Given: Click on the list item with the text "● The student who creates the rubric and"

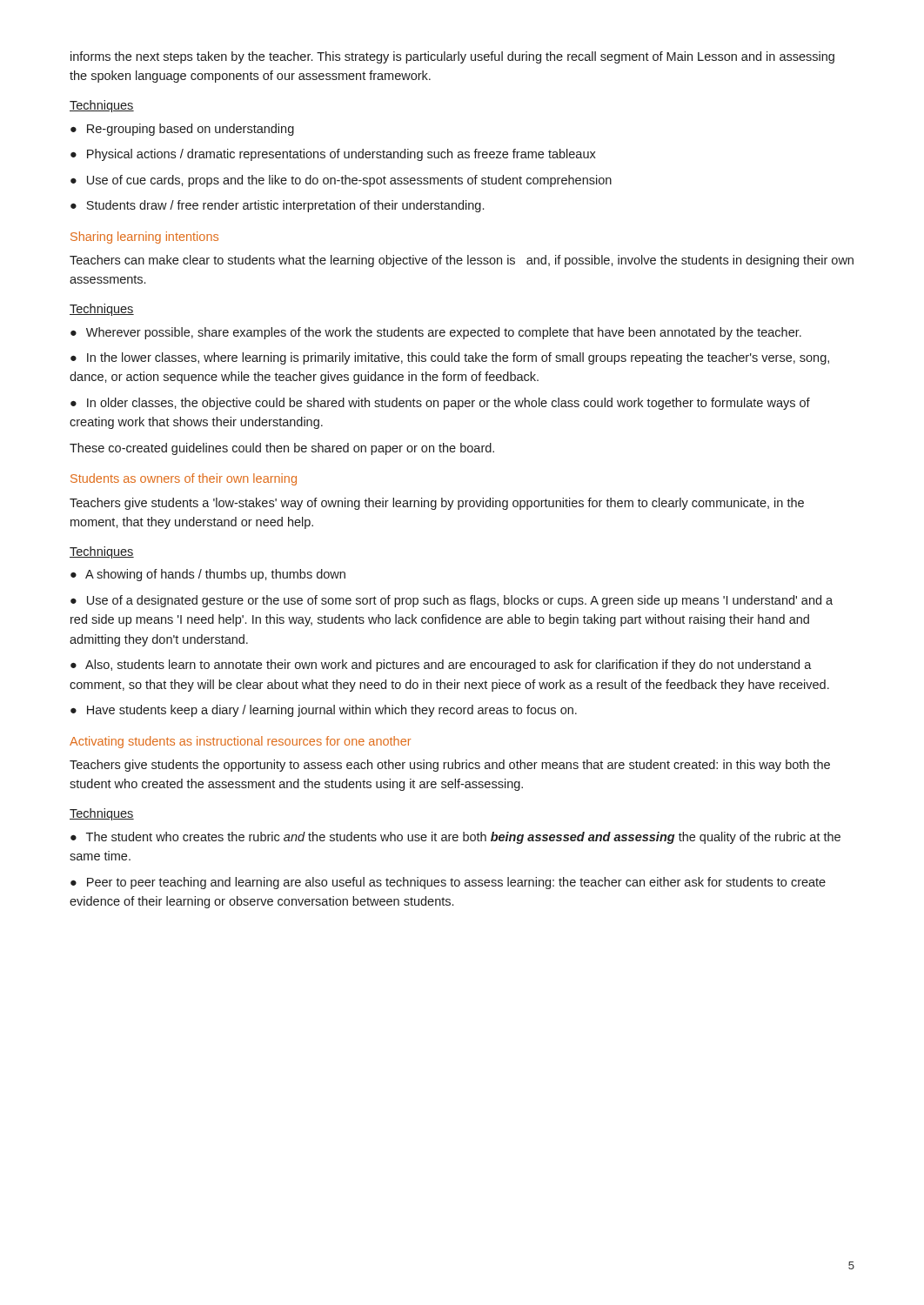Looking at the screenshot, I should [455, 845].
